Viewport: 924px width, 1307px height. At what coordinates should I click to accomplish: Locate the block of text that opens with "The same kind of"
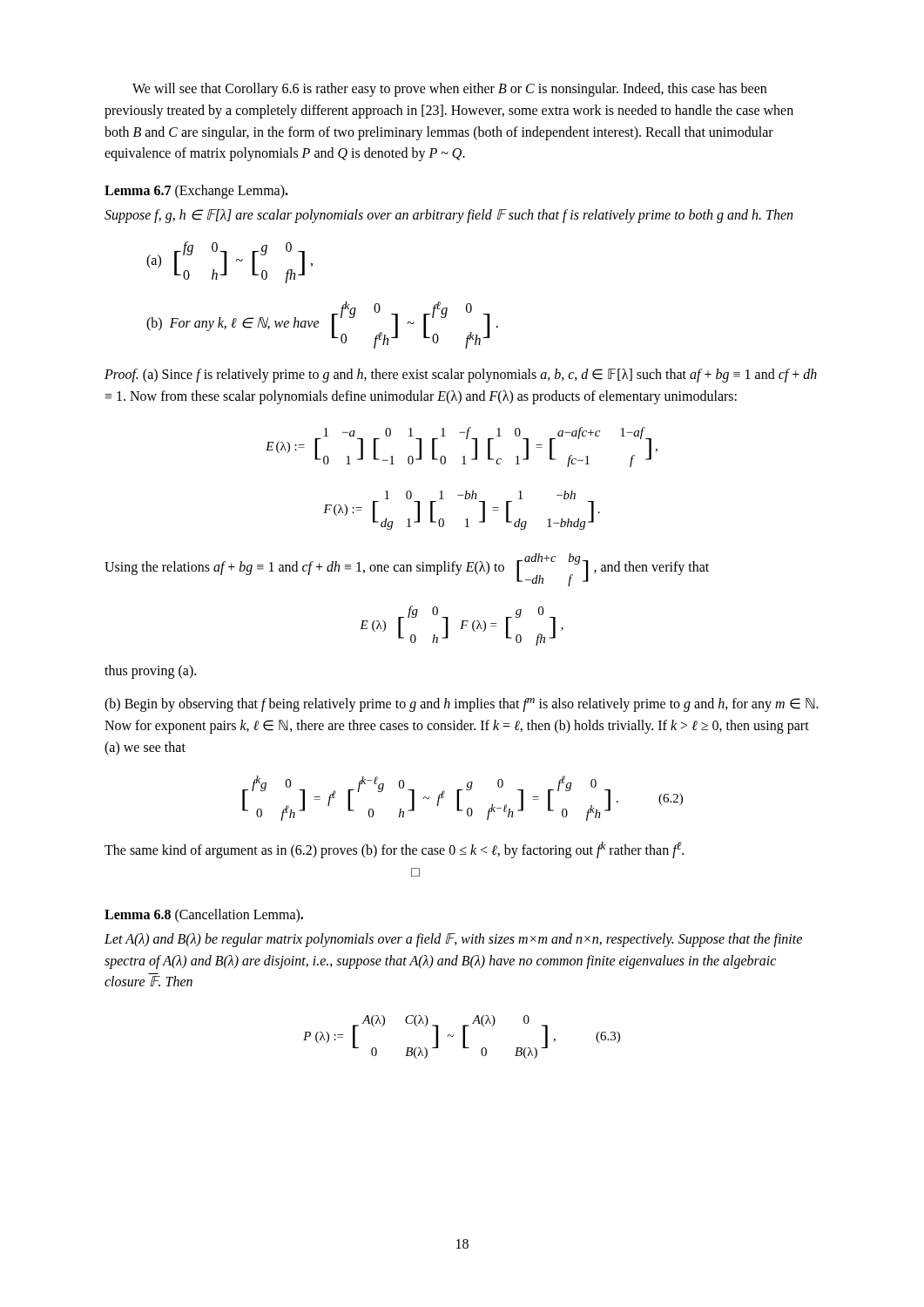click(395, 859)
